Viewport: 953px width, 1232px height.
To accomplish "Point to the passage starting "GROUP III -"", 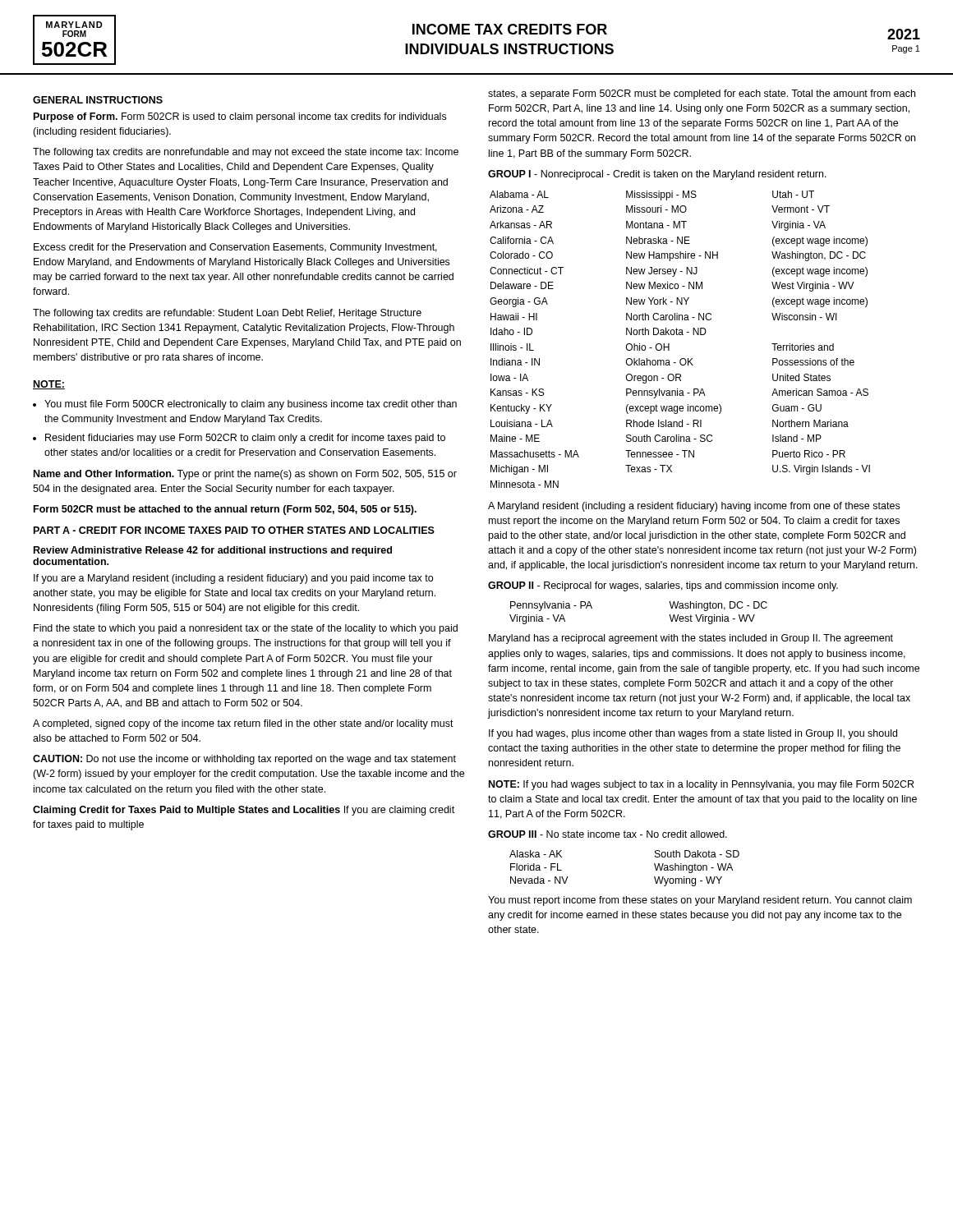I will [704, 834].
